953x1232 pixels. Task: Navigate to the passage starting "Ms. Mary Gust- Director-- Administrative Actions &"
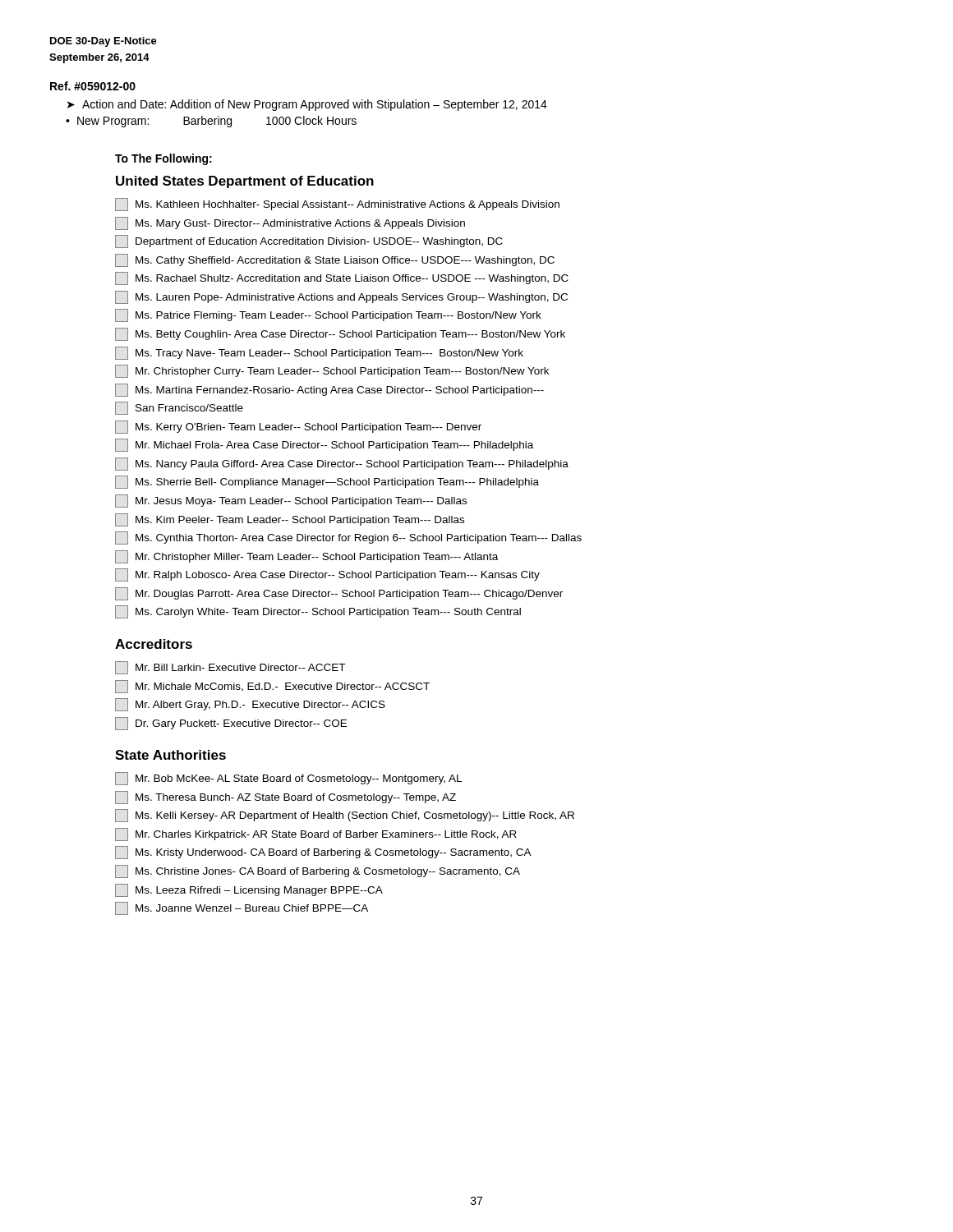point(290,223)
